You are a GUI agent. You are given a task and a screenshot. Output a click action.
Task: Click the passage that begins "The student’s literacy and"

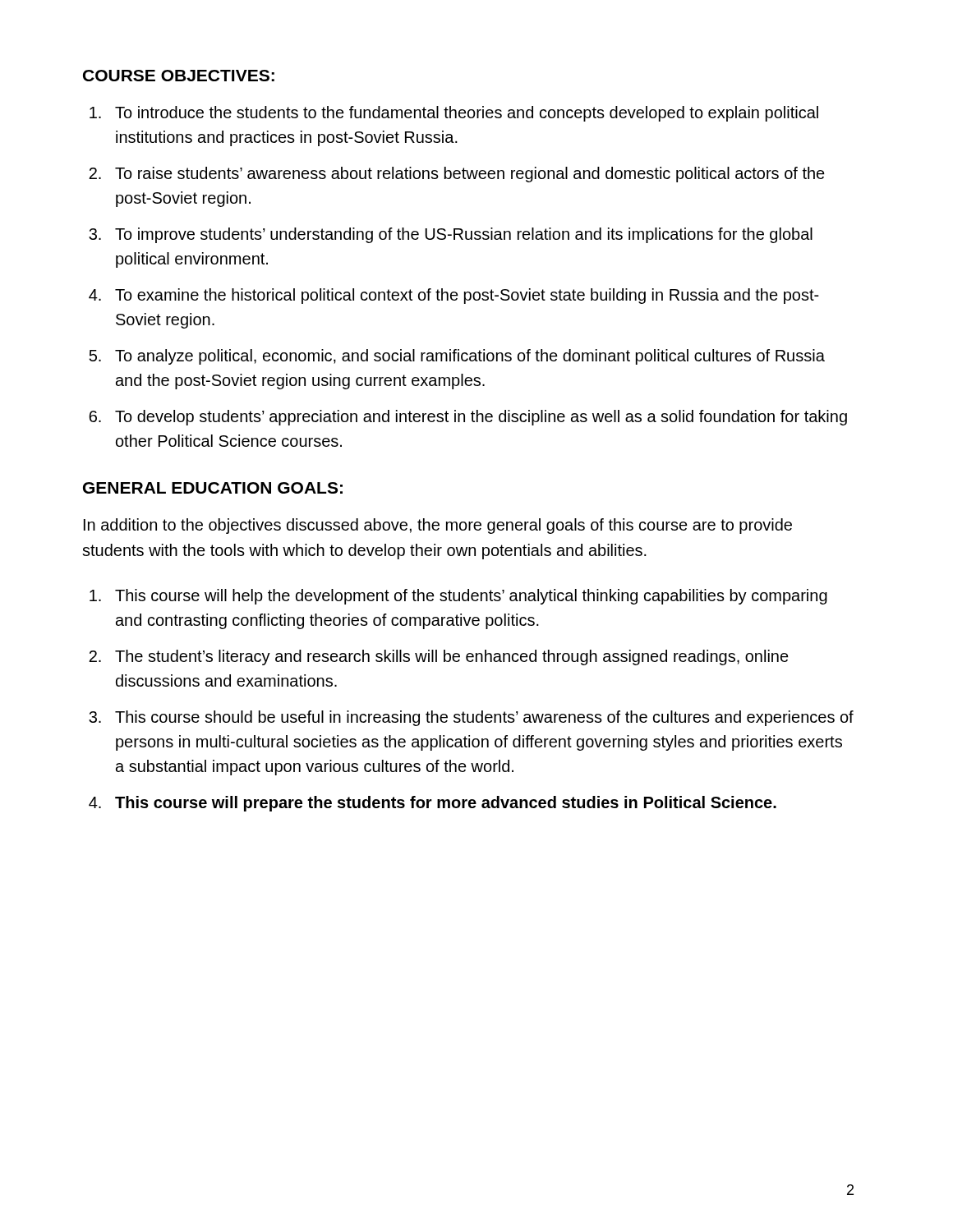(481, 669)
